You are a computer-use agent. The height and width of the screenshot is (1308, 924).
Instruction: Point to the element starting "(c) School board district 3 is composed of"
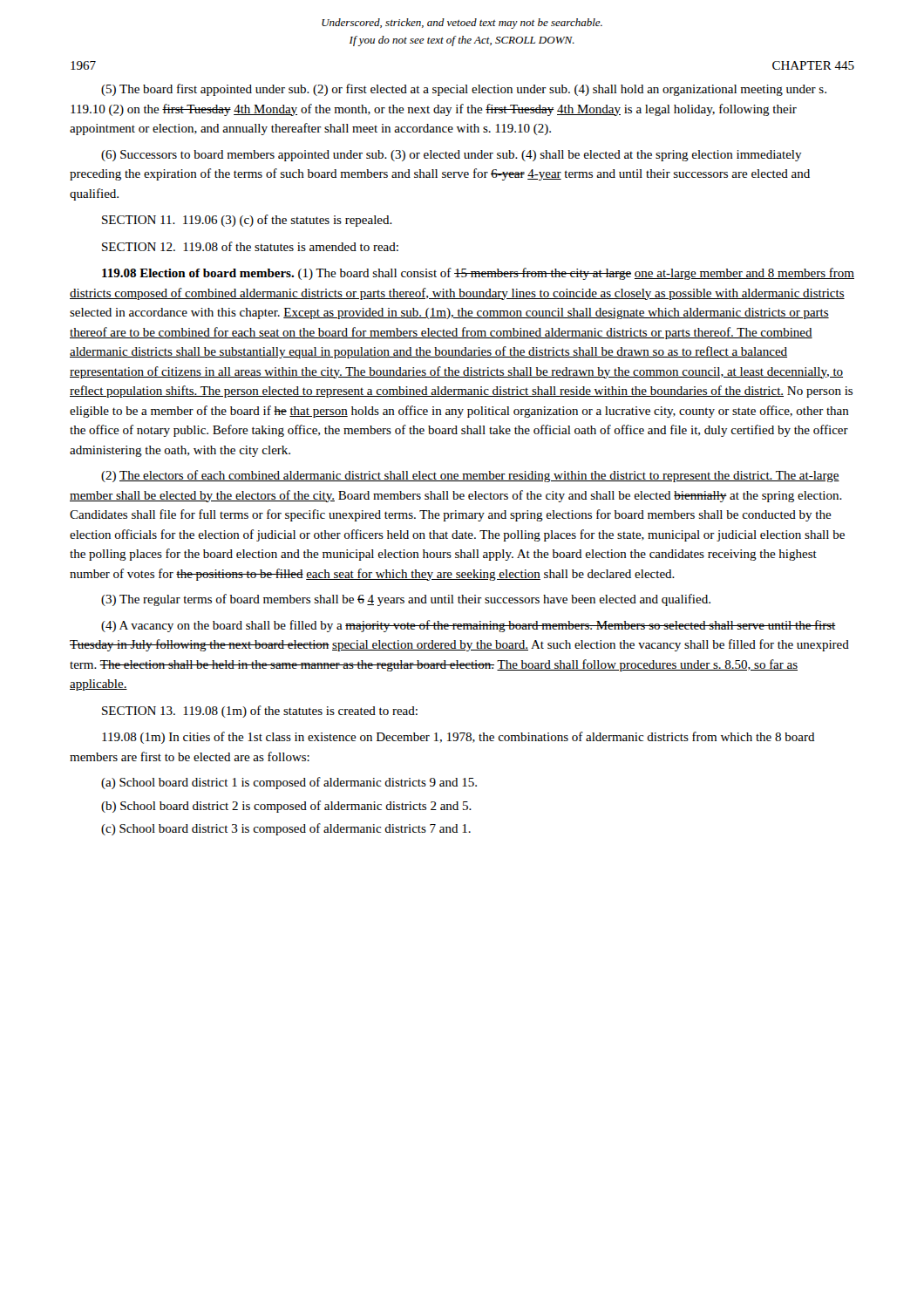(286, 828)
